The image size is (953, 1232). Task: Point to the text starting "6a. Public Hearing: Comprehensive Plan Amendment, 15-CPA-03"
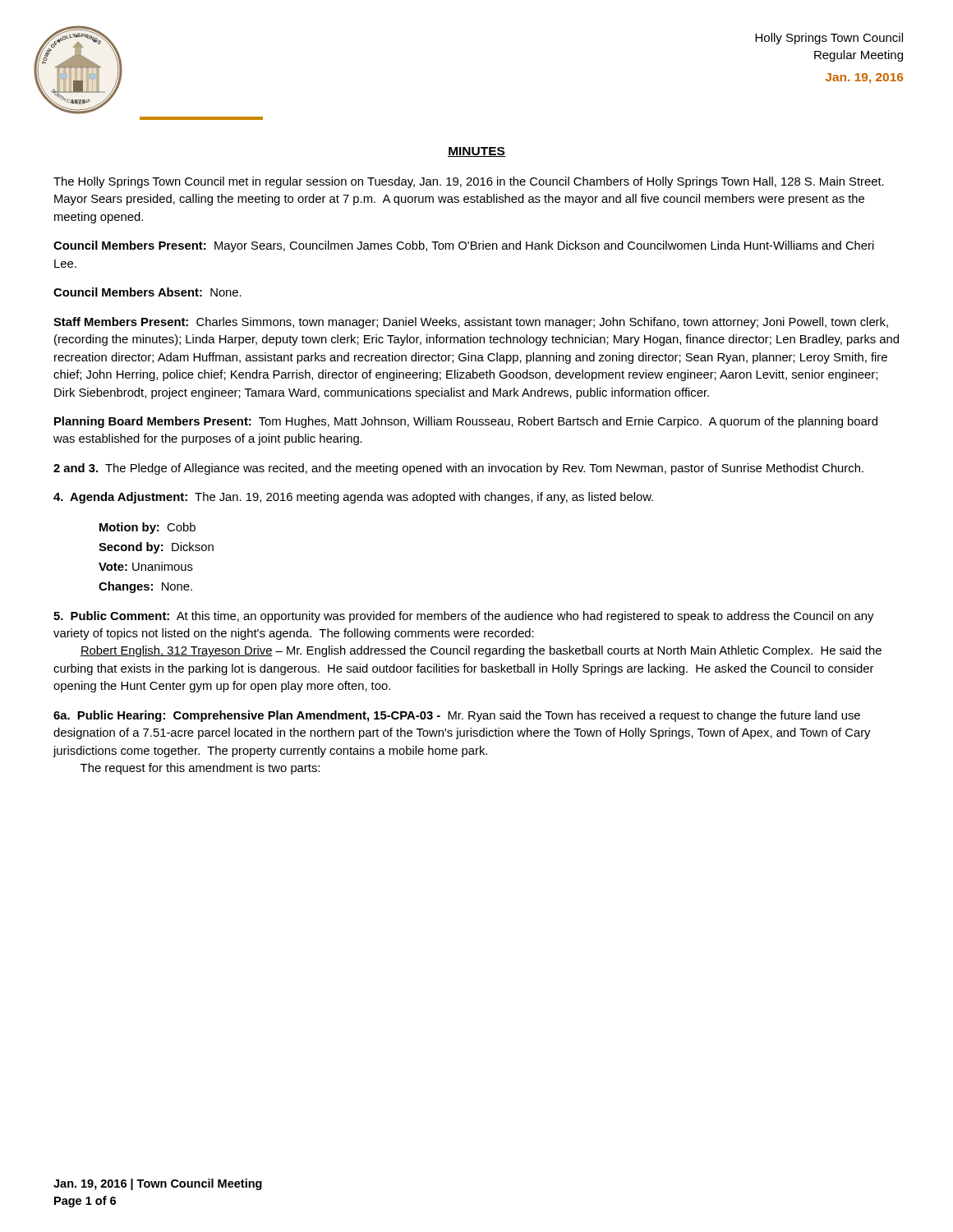click(x=462, y=742)
